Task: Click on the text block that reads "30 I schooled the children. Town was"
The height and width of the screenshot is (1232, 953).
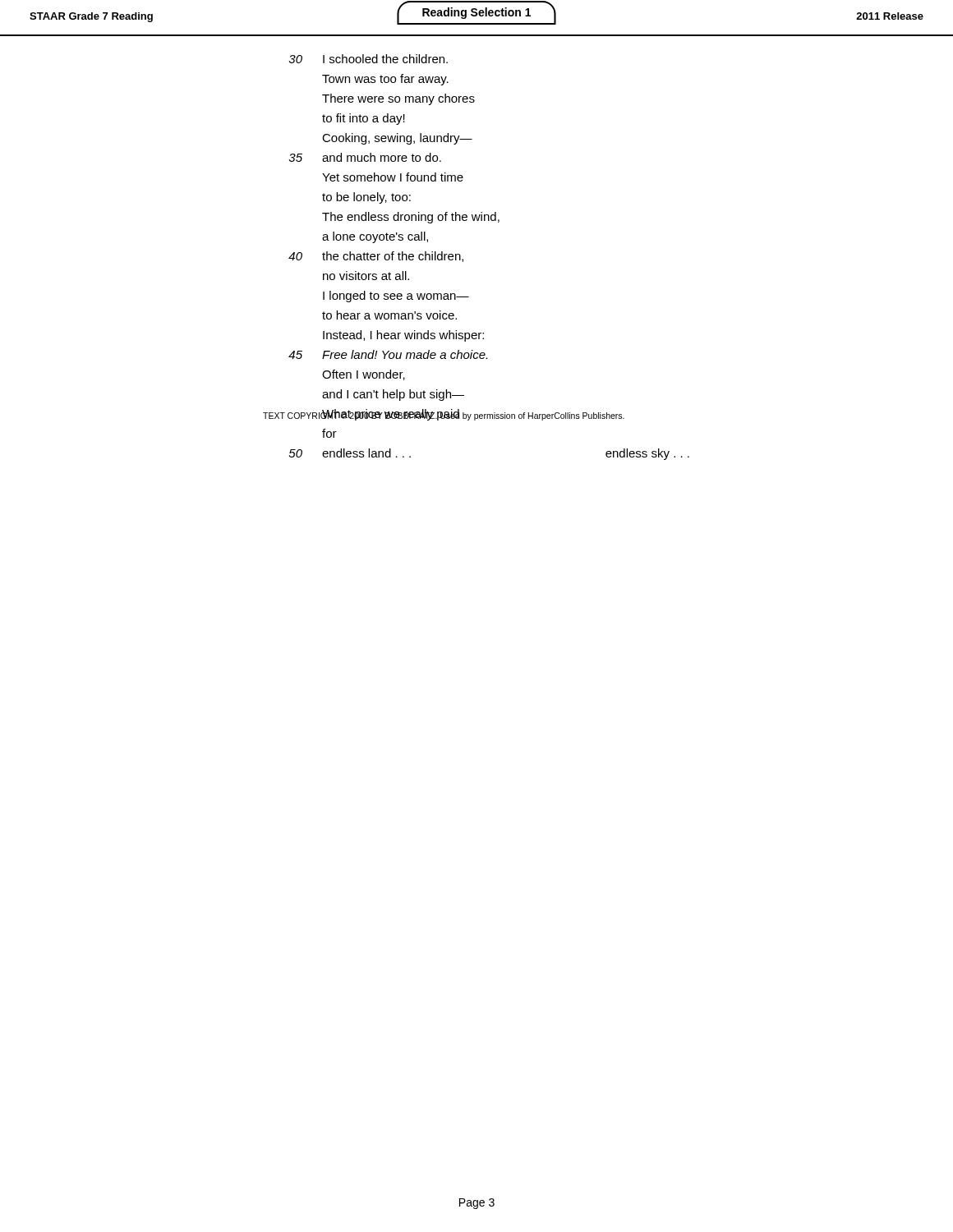Action: point(368,59)
